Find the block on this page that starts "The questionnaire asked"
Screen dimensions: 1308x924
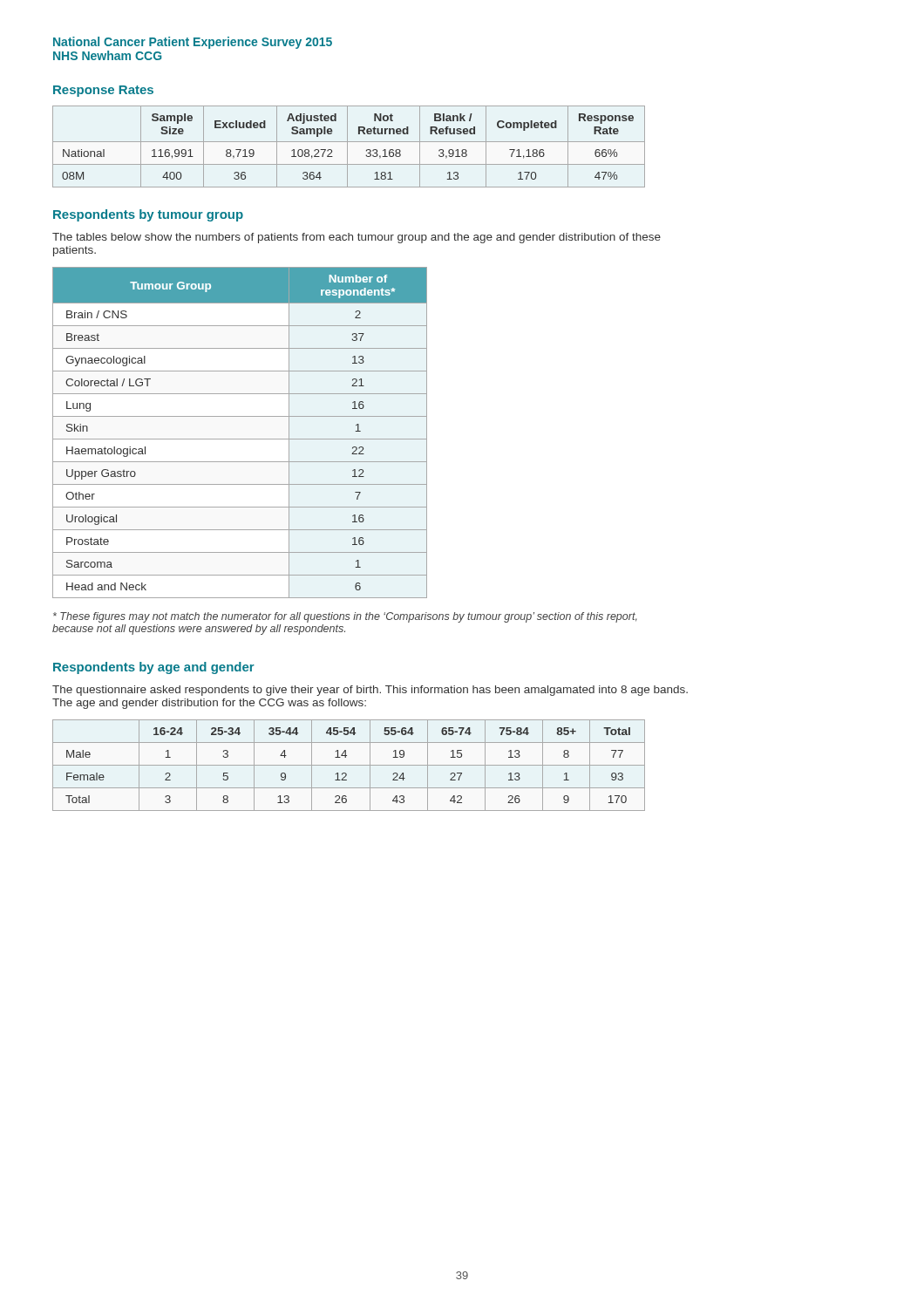click(370, 696)
